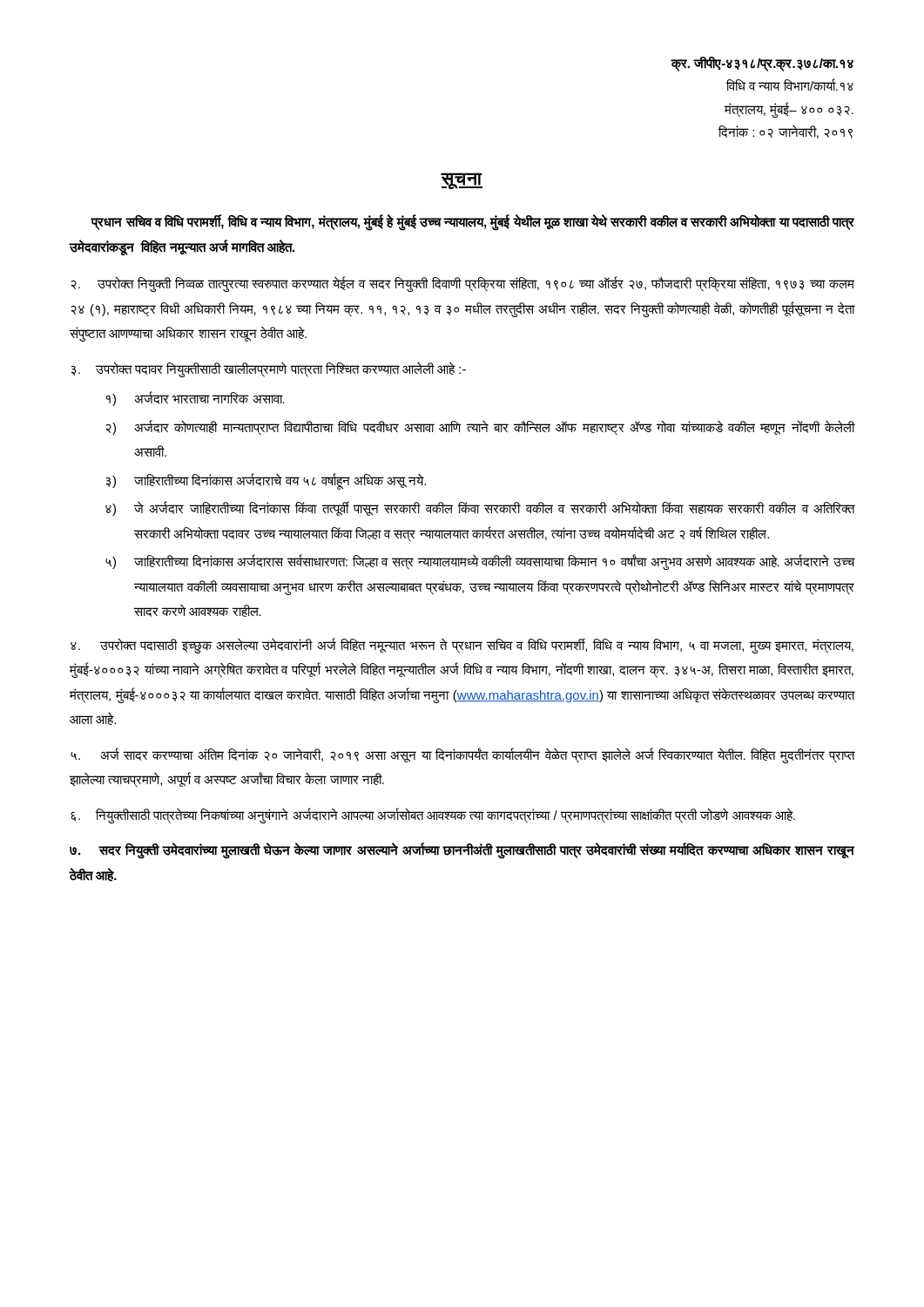The image size is (924, 1307).
Task: Locate the block of text that opens with "उपरोक्त नियुक्ती निव्वळ तात्पुरत्या स्वरुपात करण्यात येईल व"
Action: click(462, 308)
